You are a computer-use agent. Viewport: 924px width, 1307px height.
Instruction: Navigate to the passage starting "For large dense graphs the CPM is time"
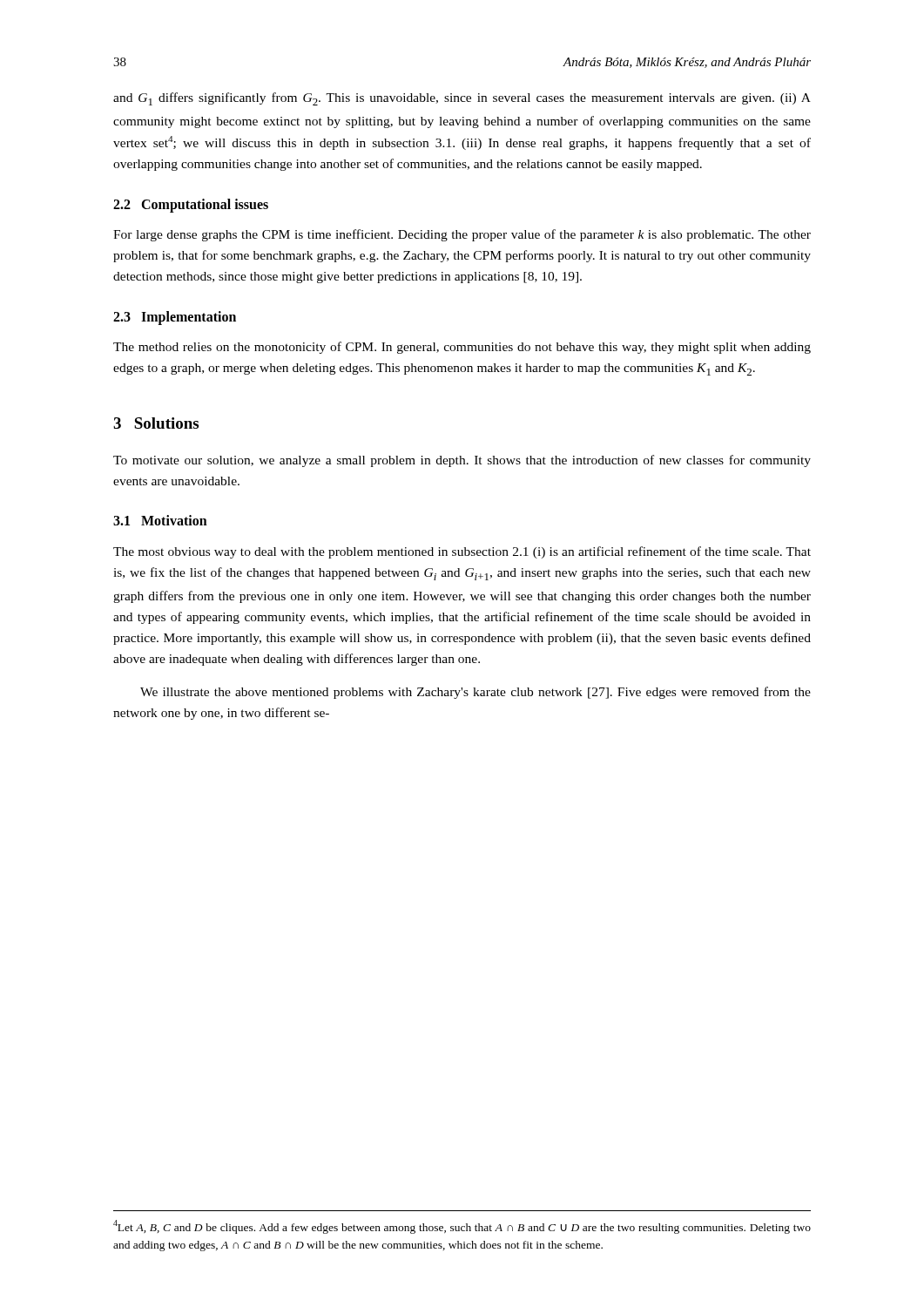pyautogui.click(x=462, y=255)
